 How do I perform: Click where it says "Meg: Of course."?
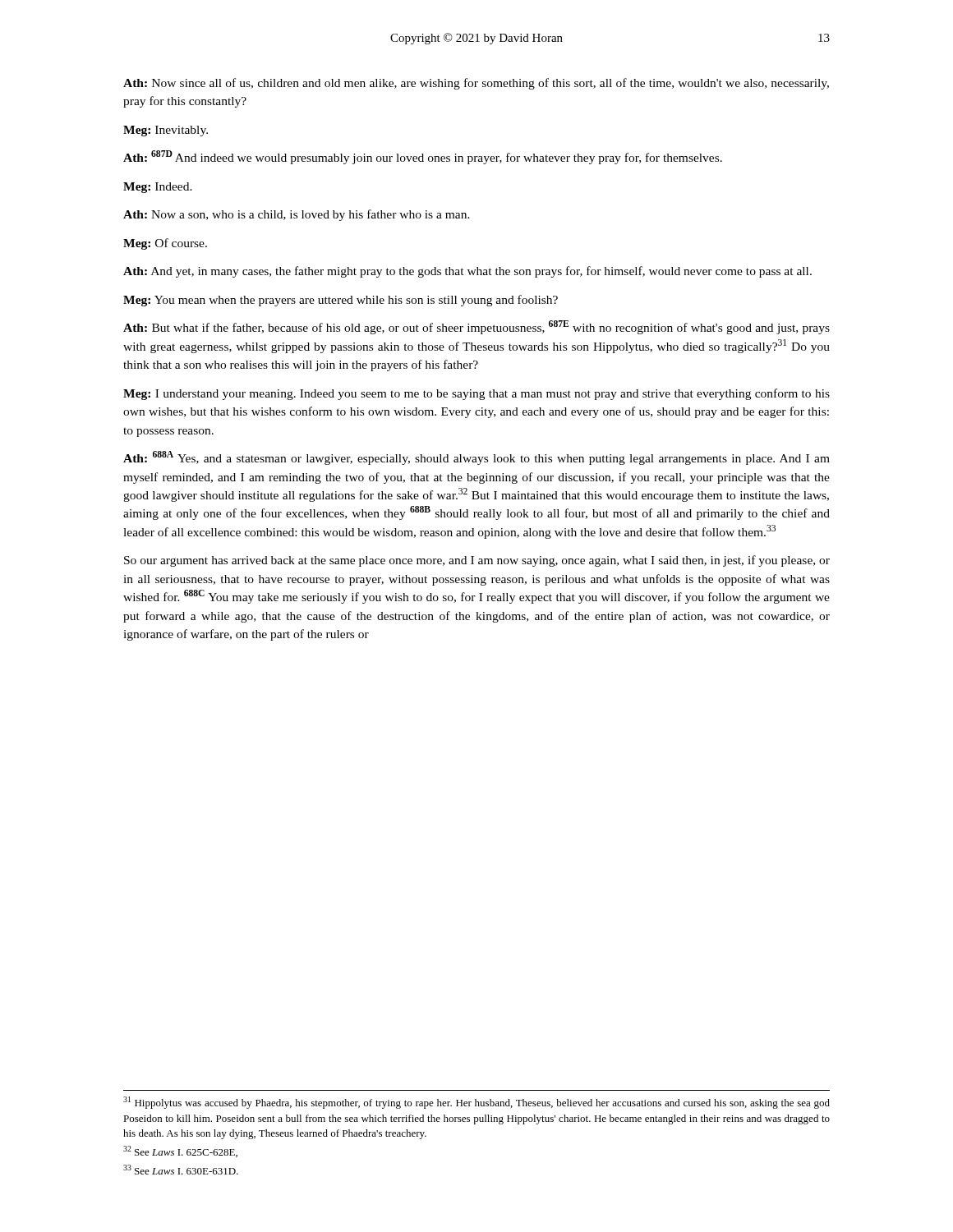[165, 243]
